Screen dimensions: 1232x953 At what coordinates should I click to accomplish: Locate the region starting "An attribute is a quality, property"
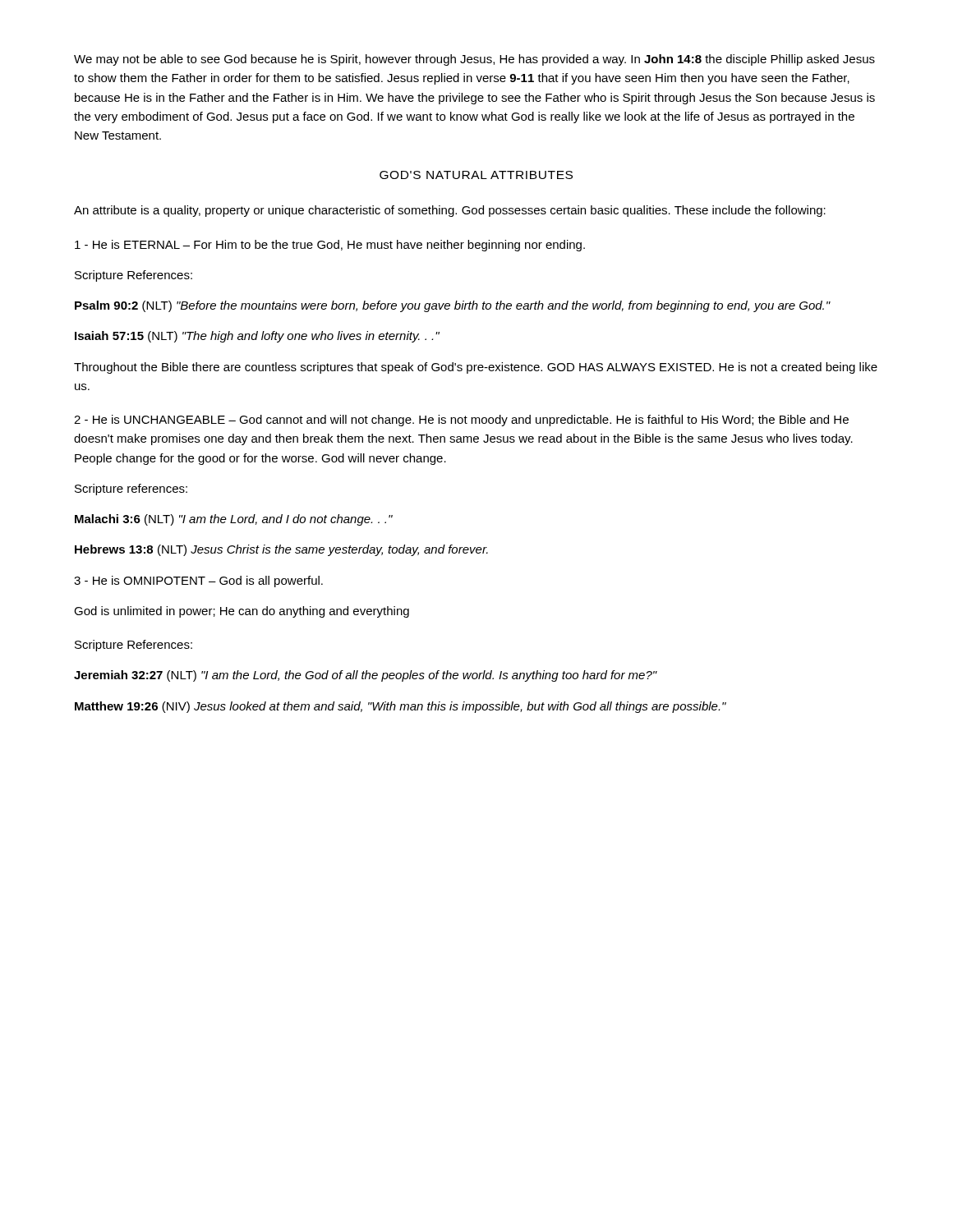[x=476, y=210]
